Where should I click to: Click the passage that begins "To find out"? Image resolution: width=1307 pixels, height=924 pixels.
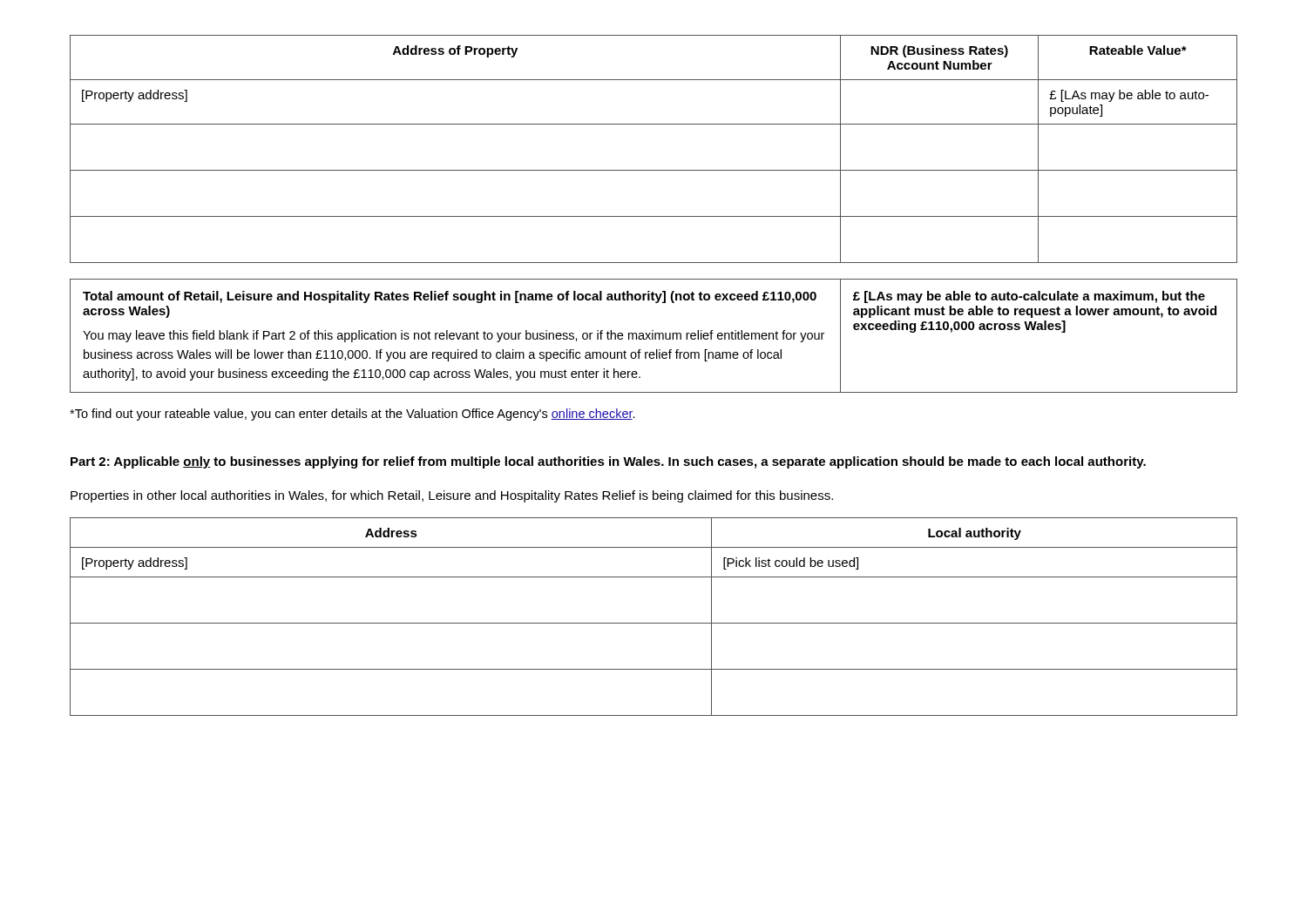353,414
